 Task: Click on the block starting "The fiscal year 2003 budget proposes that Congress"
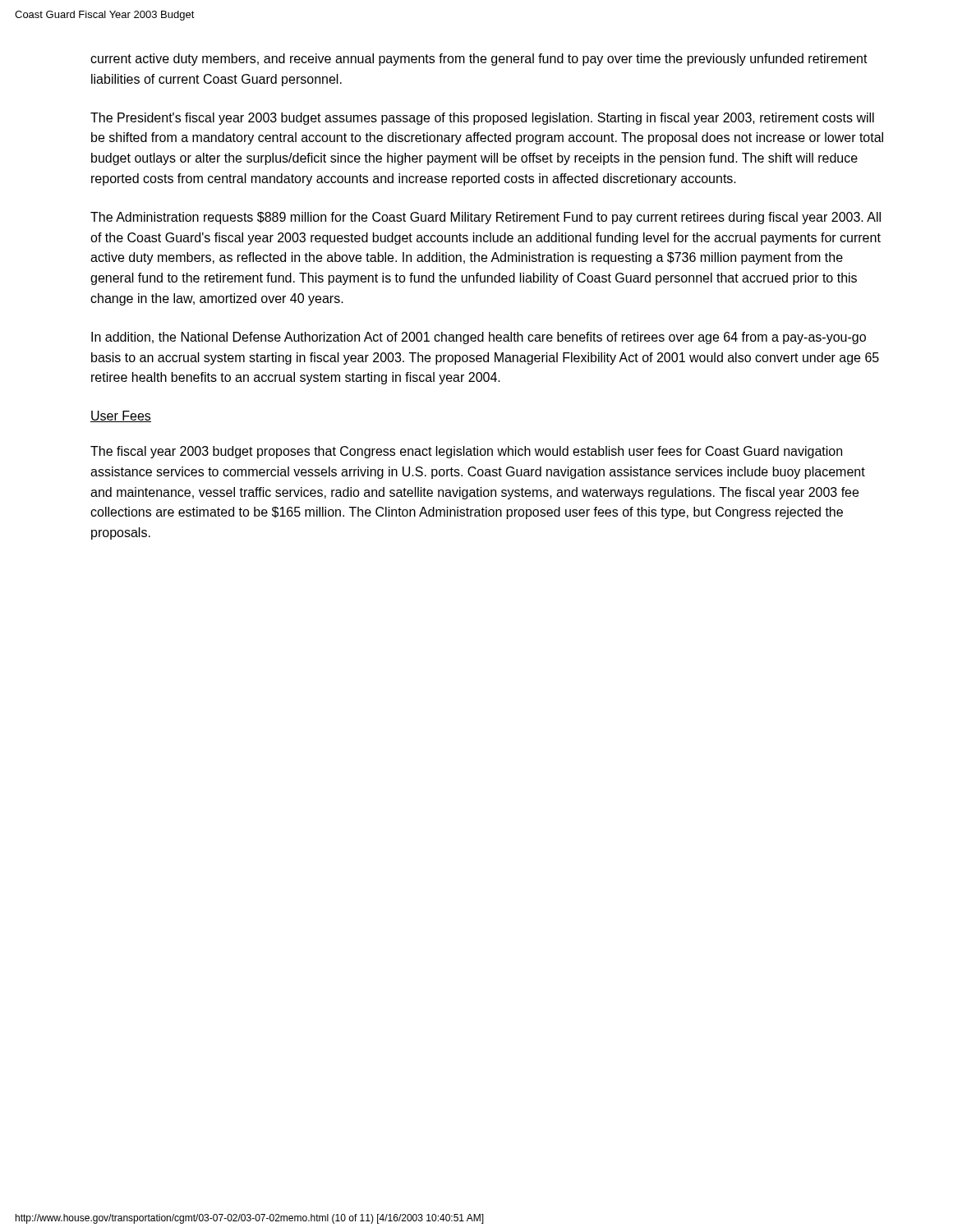478,492
